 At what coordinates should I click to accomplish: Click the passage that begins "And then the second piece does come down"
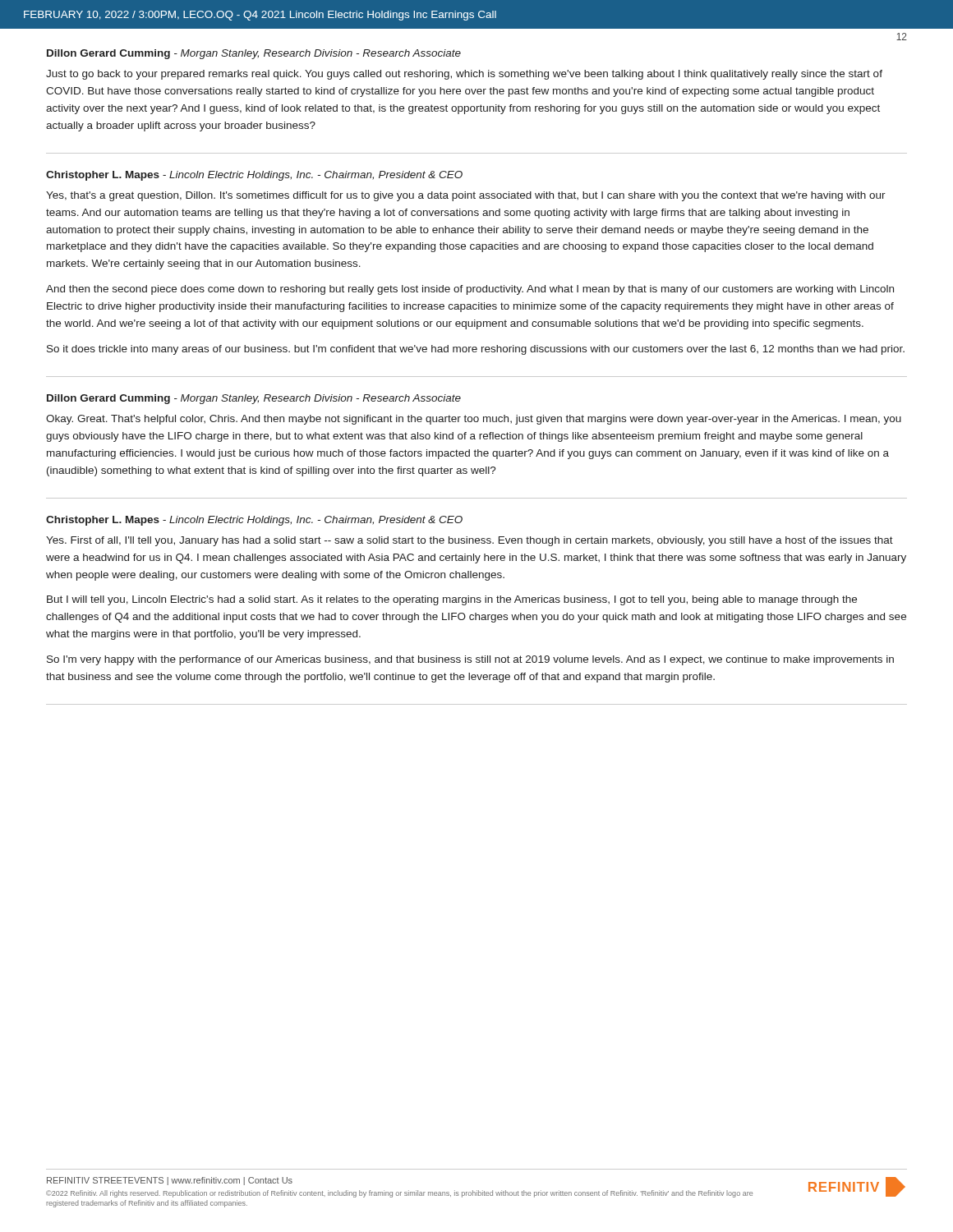coord(470,306)
